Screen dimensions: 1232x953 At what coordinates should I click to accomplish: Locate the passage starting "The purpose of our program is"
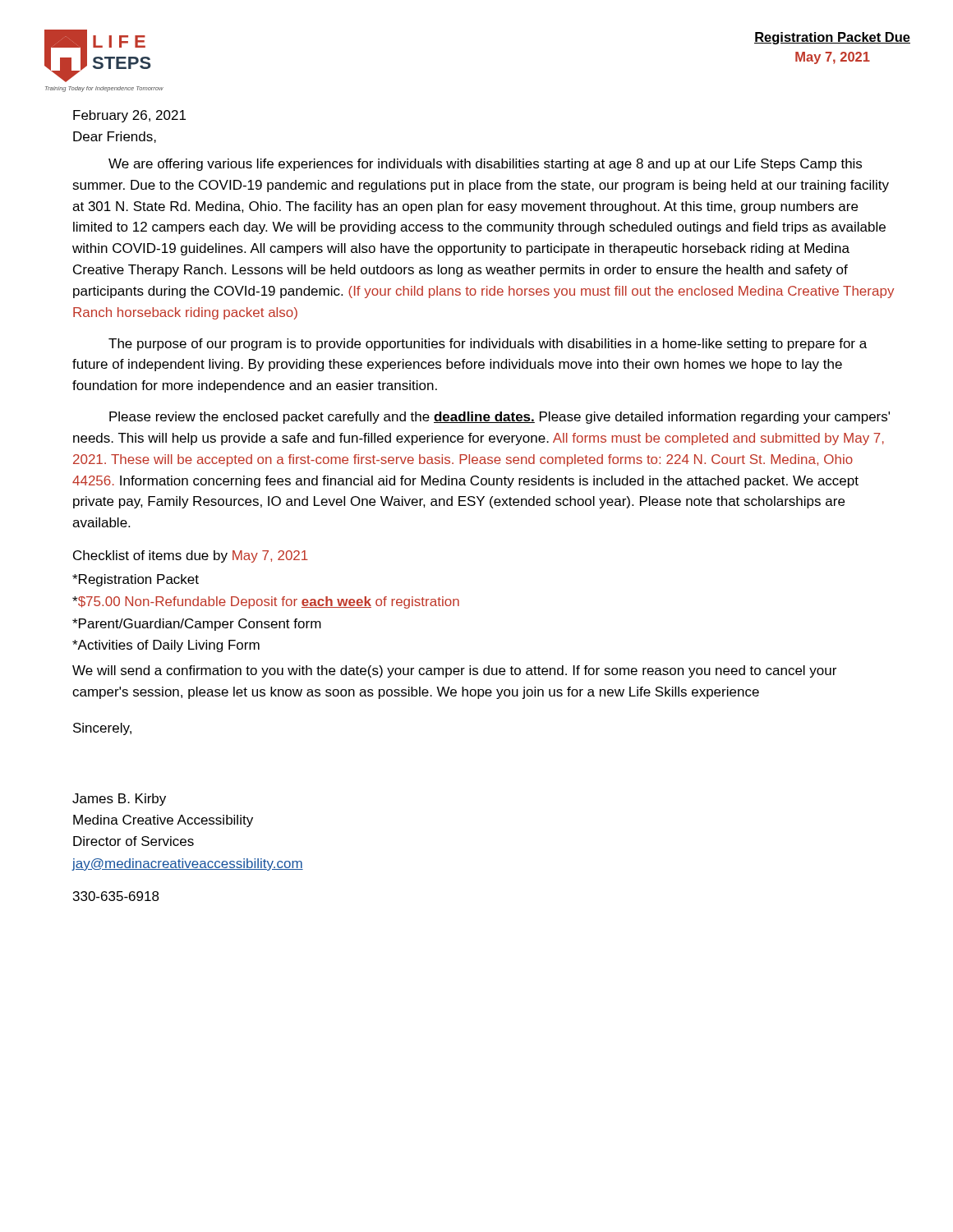[484, 365]
